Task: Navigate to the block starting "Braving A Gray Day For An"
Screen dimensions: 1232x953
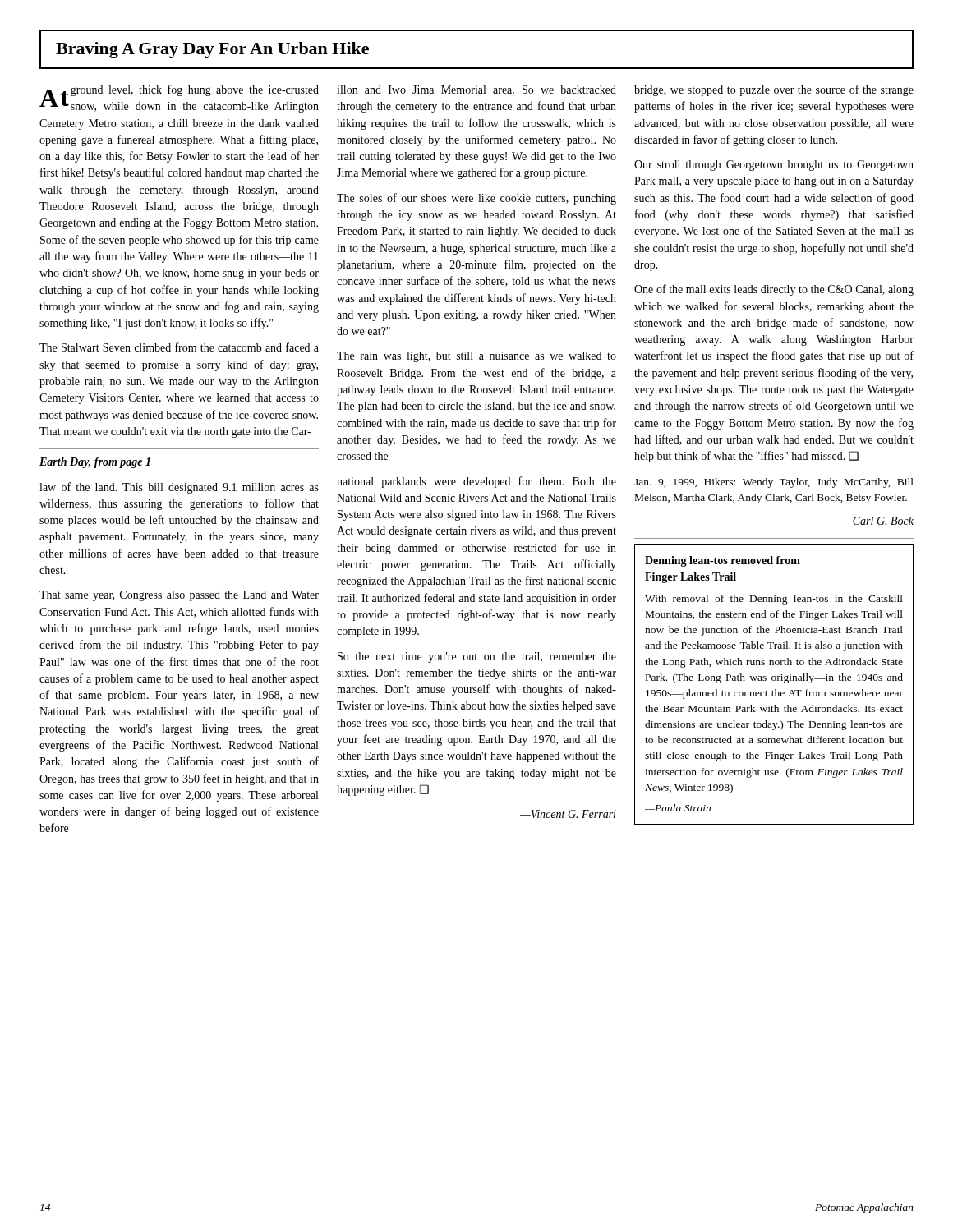Action: (212, 50)
